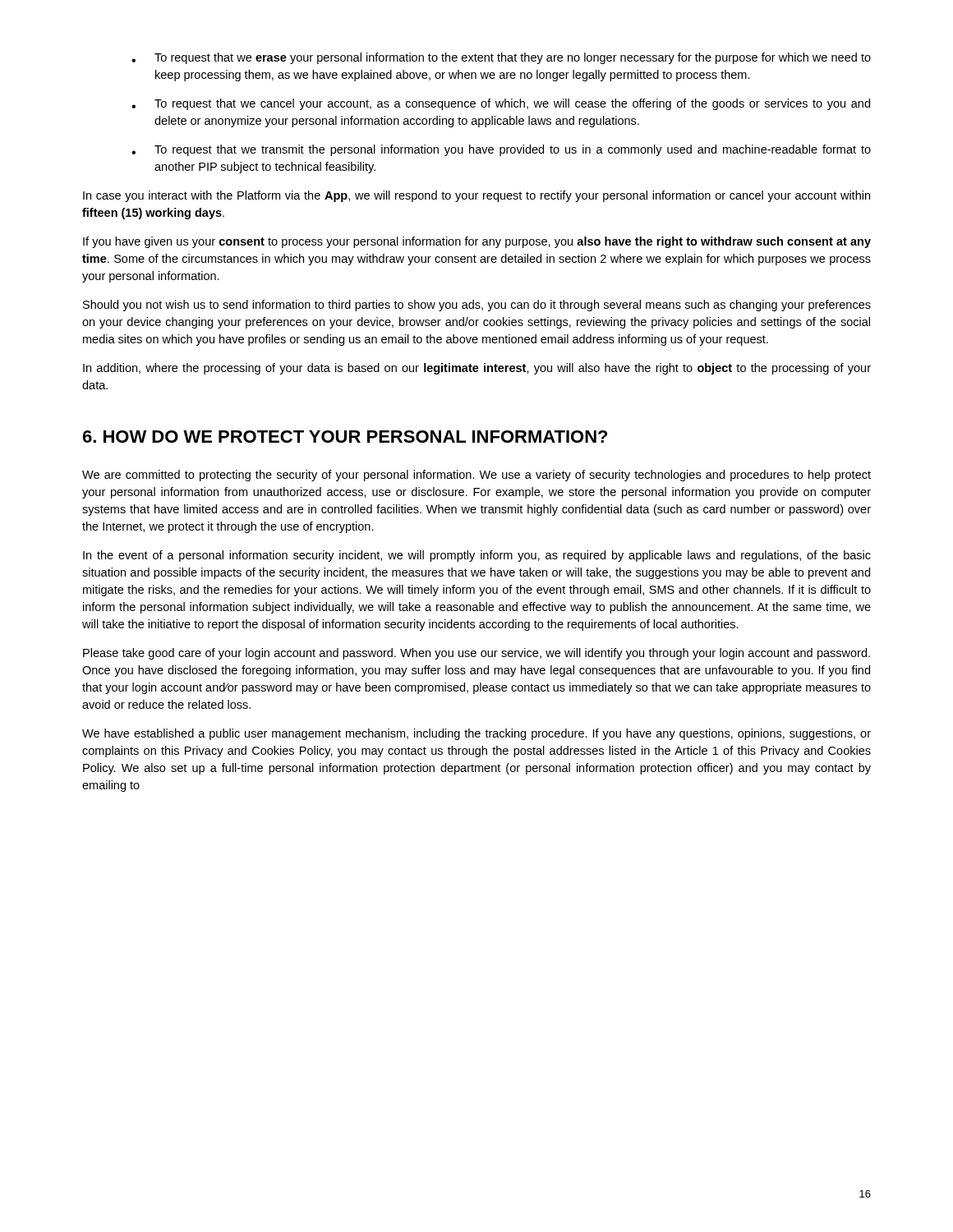This screenshot has height=1232, width=953.
Task: Click the passage that begins "We have established"
Action: click(476, 760)
